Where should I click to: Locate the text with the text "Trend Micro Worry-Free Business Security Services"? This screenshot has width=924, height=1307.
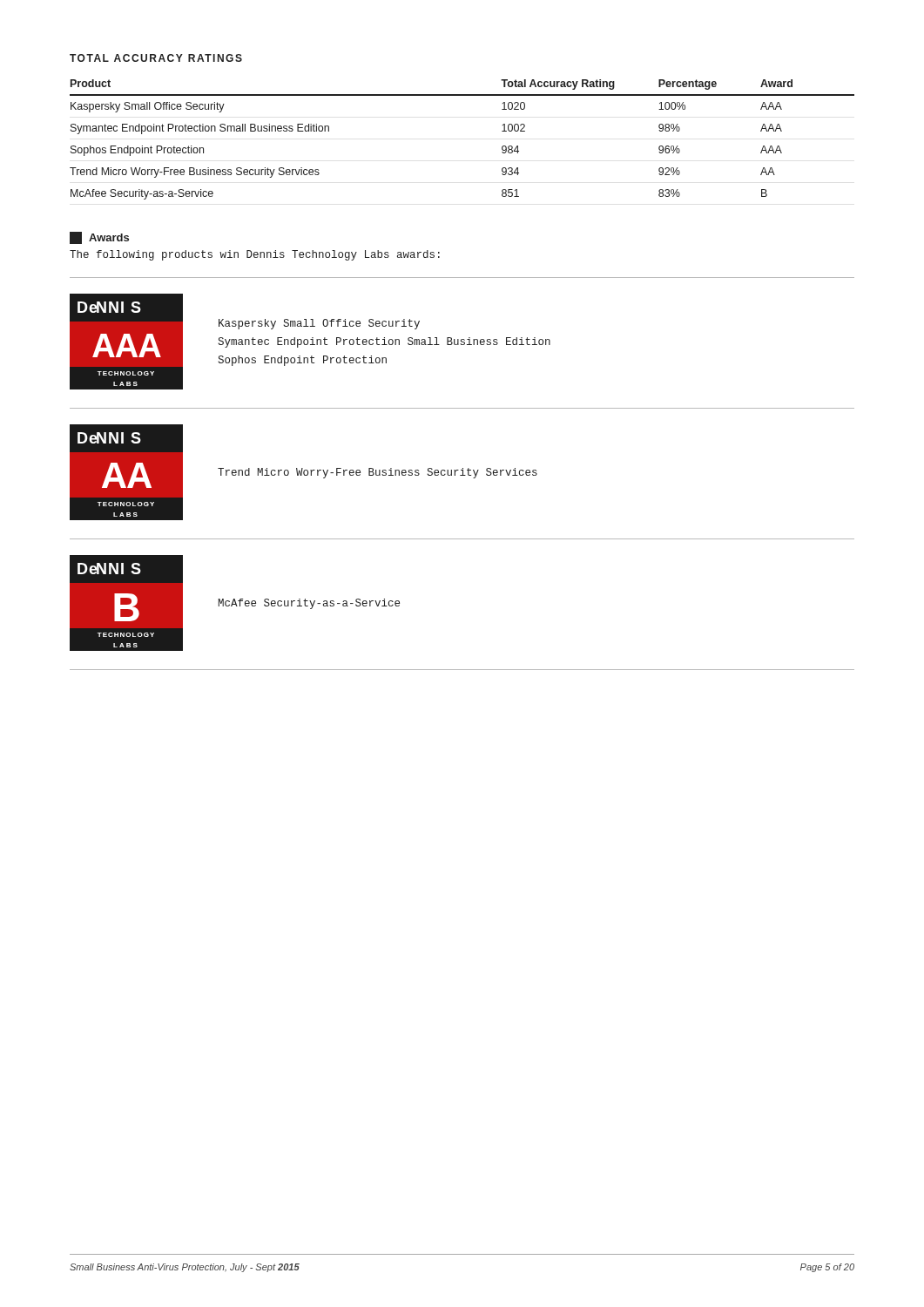pyautogui.click(x=378, y=473)
